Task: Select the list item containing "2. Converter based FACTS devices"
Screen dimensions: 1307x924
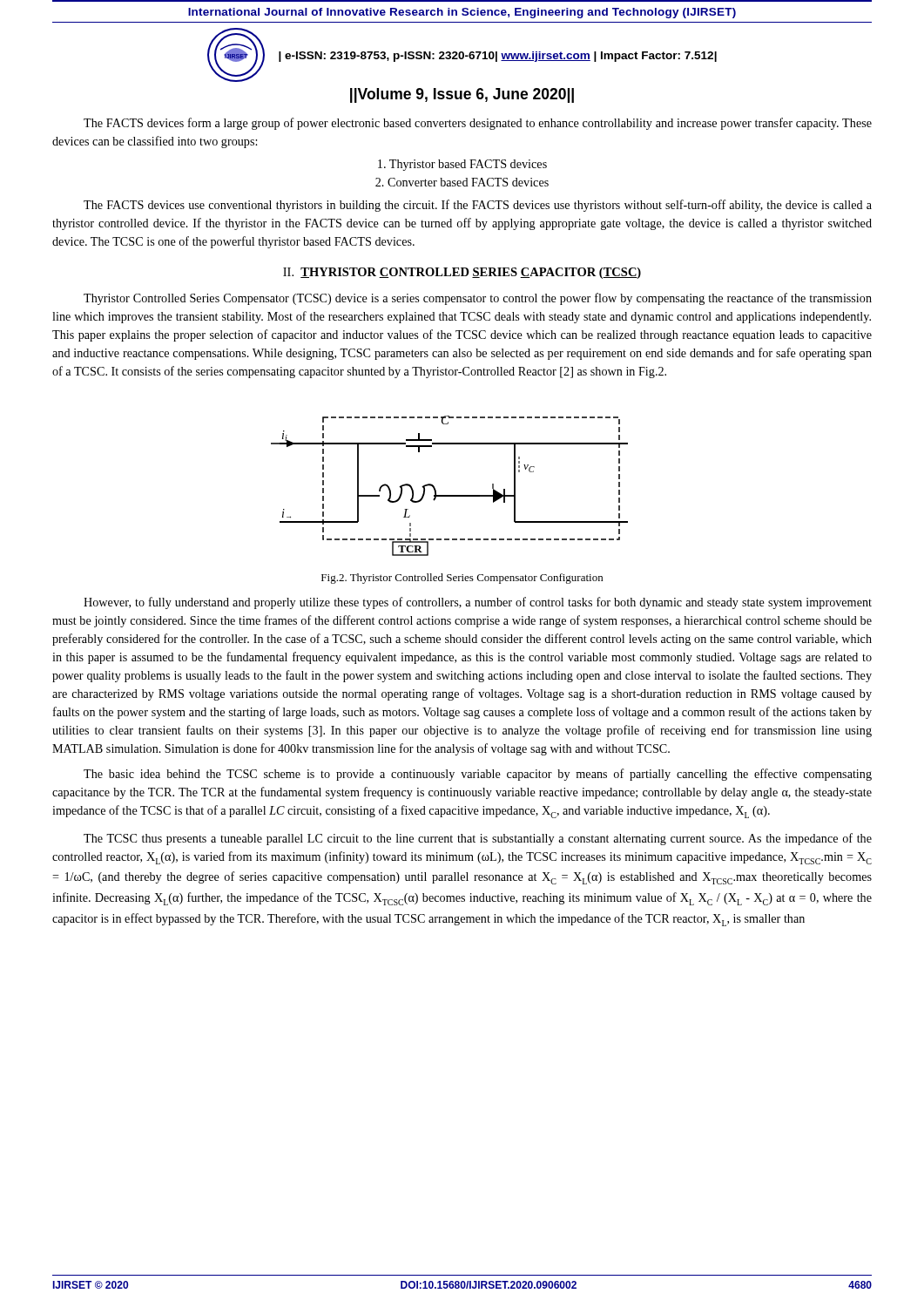Action: point(462,182)
